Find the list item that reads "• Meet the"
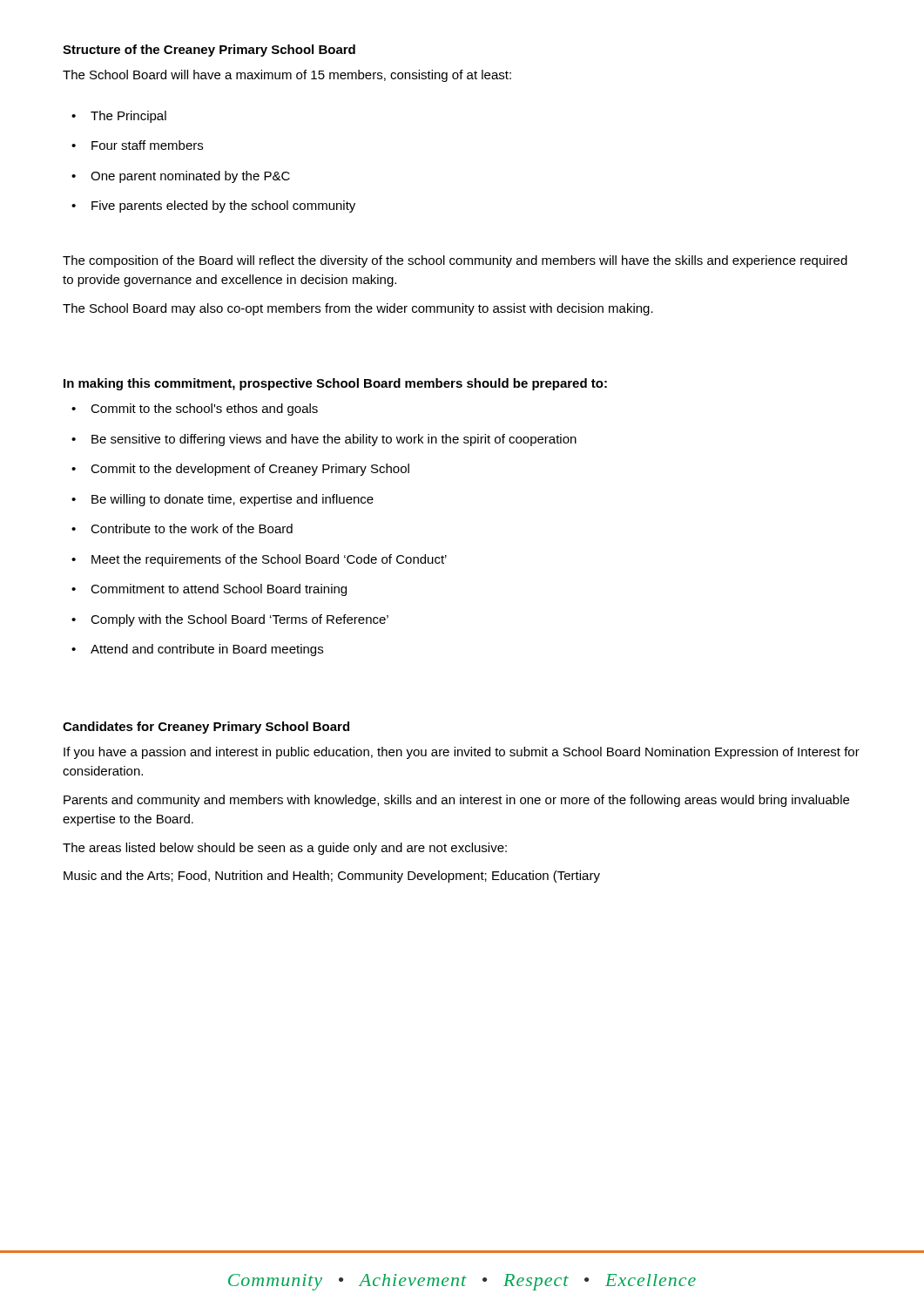The image size is (924, 1307). [x=259, y=559]
